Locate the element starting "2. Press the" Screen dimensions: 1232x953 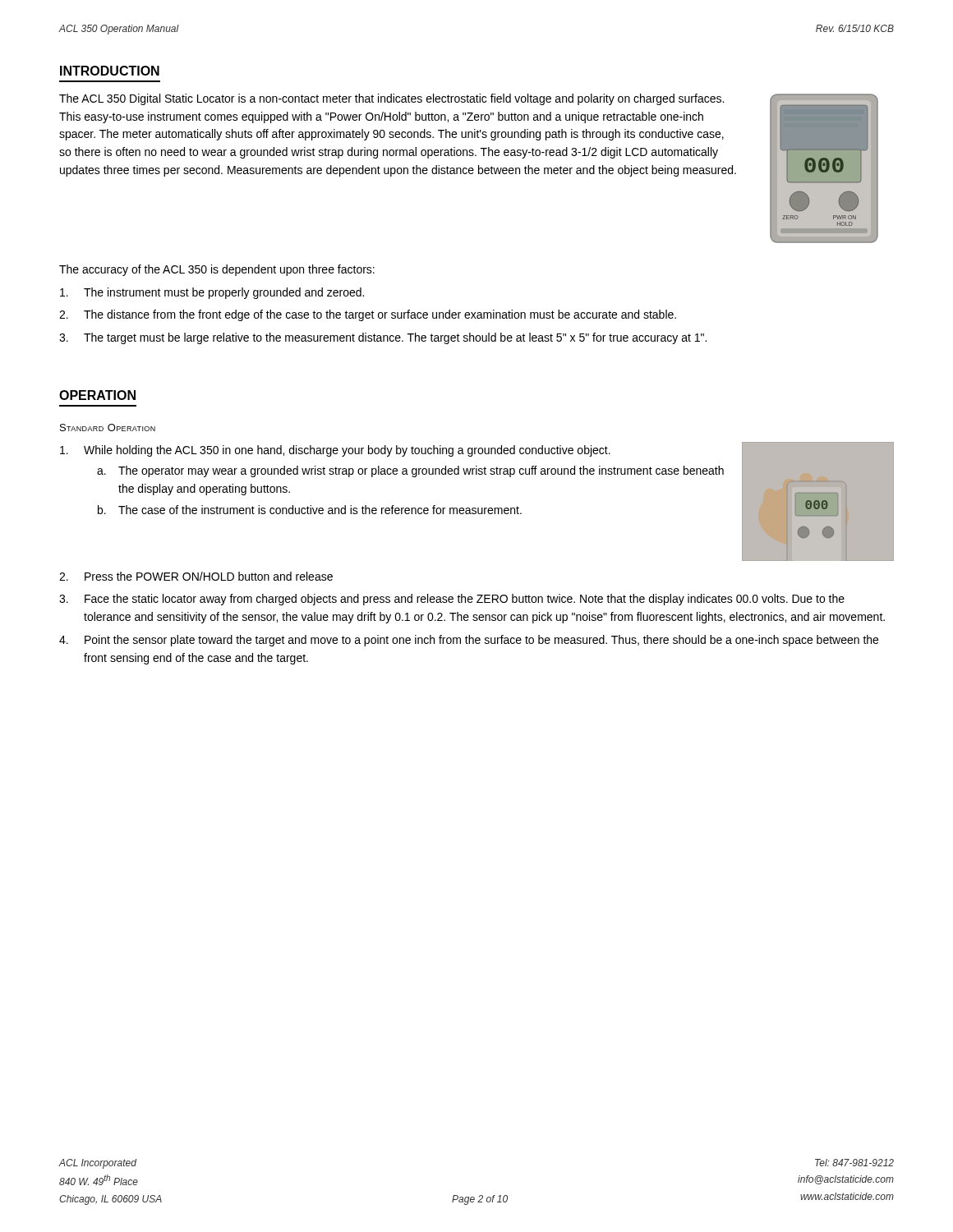point(196,576)
